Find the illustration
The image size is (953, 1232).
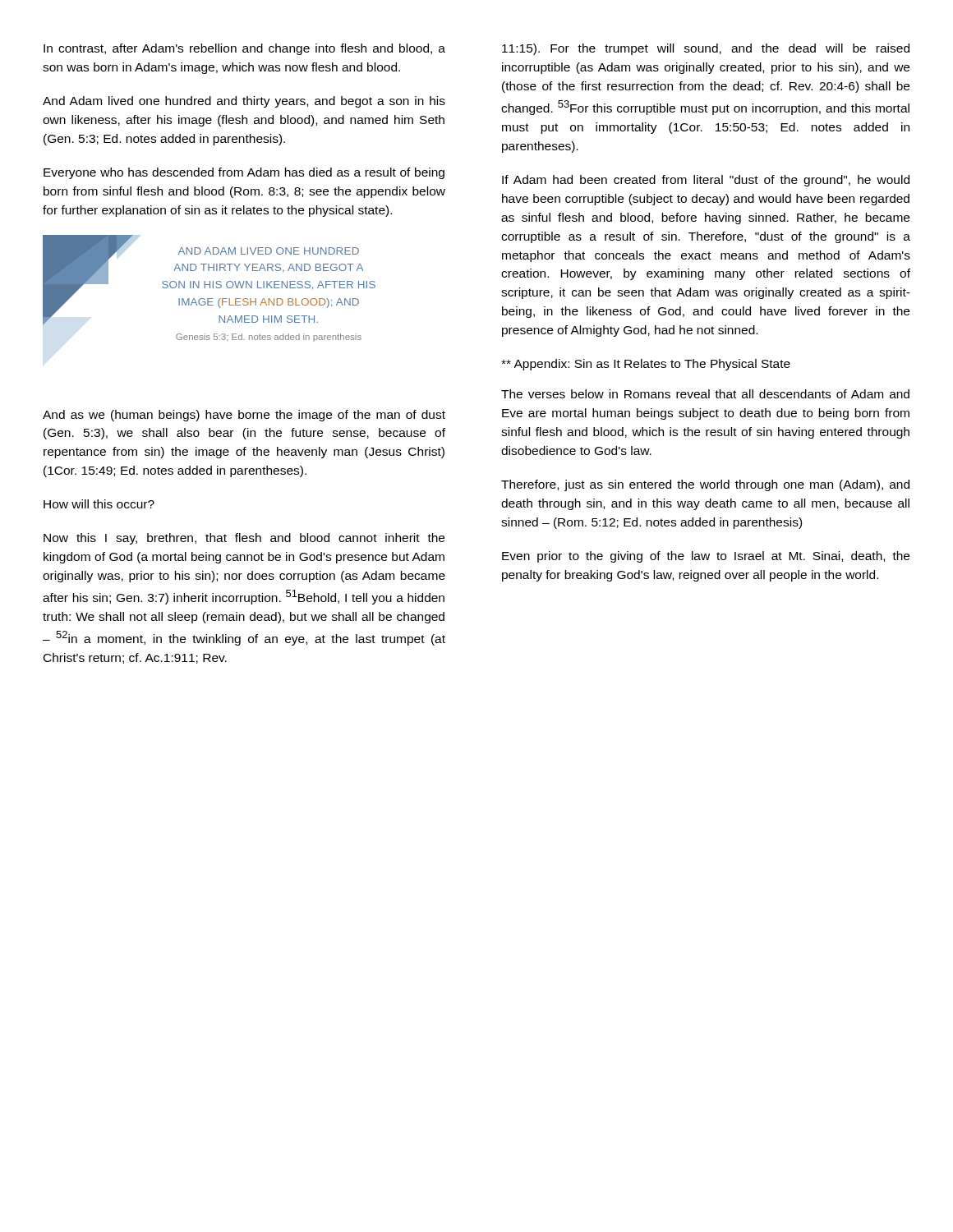tap(244, 312)
